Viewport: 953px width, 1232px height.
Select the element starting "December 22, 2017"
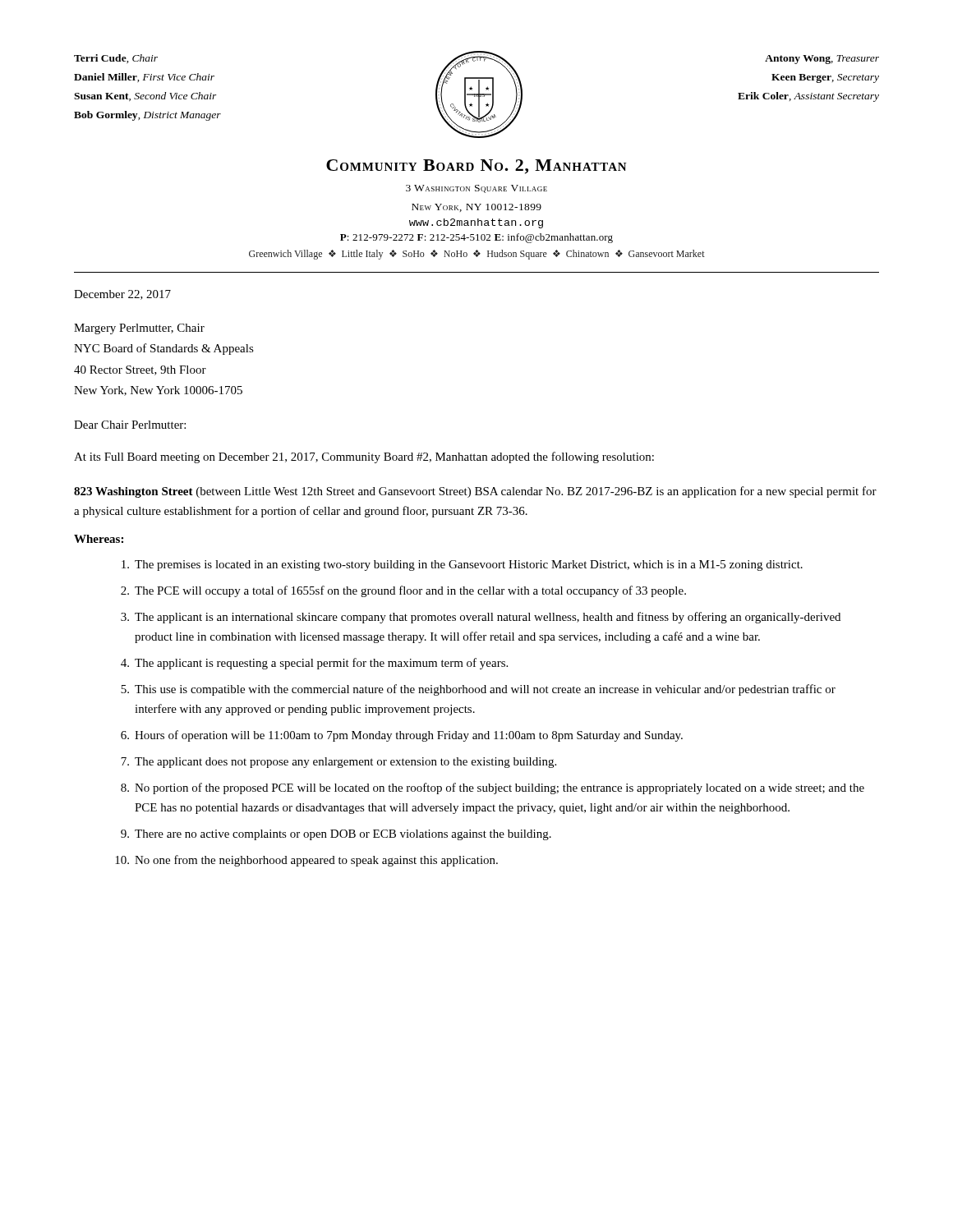pos(122,294)
